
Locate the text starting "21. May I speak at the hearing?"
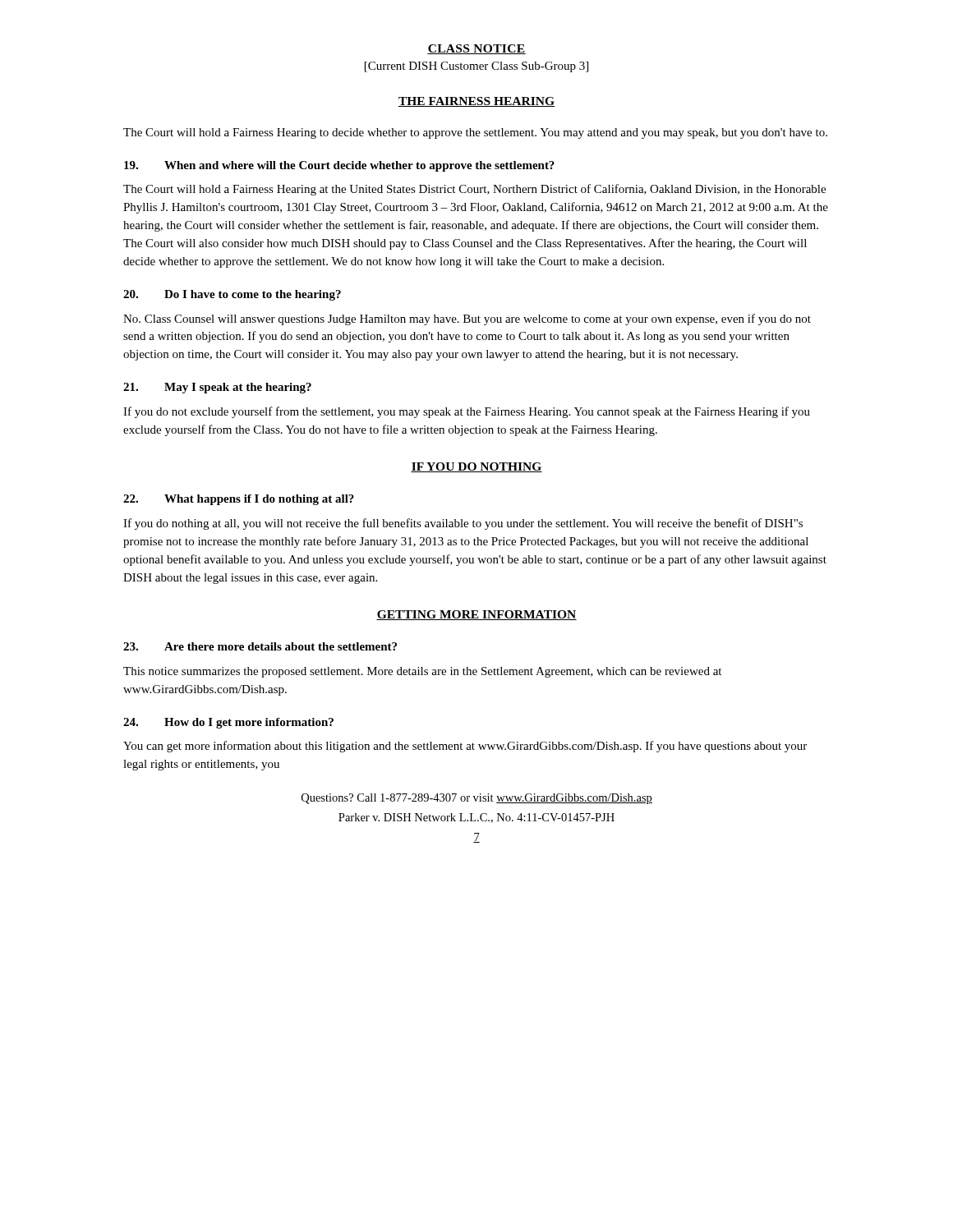[218, 388]
